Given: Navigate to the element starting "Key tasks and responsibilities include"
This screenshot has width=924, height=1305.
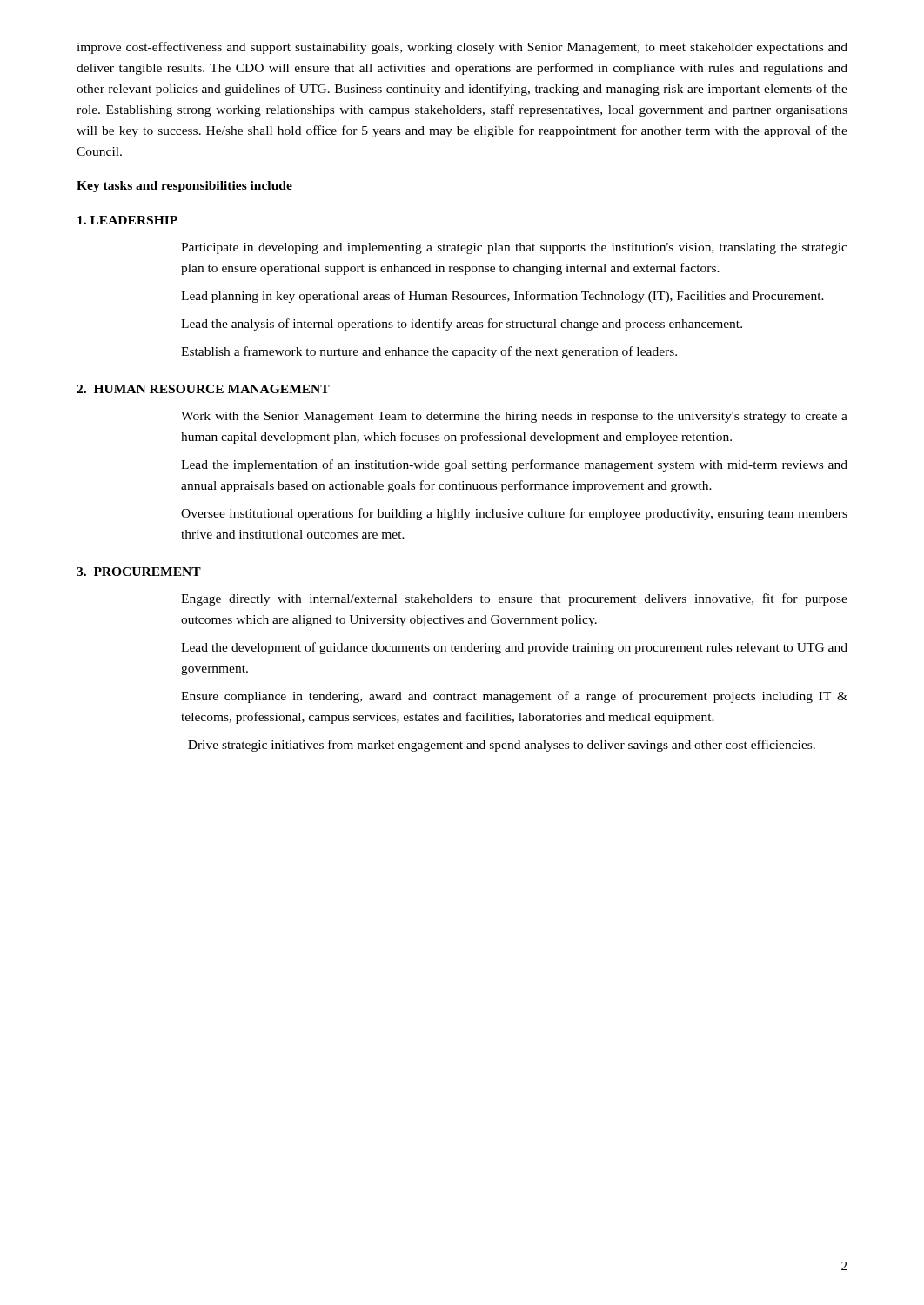Looking at the screenshot, I should pos(184,185).
